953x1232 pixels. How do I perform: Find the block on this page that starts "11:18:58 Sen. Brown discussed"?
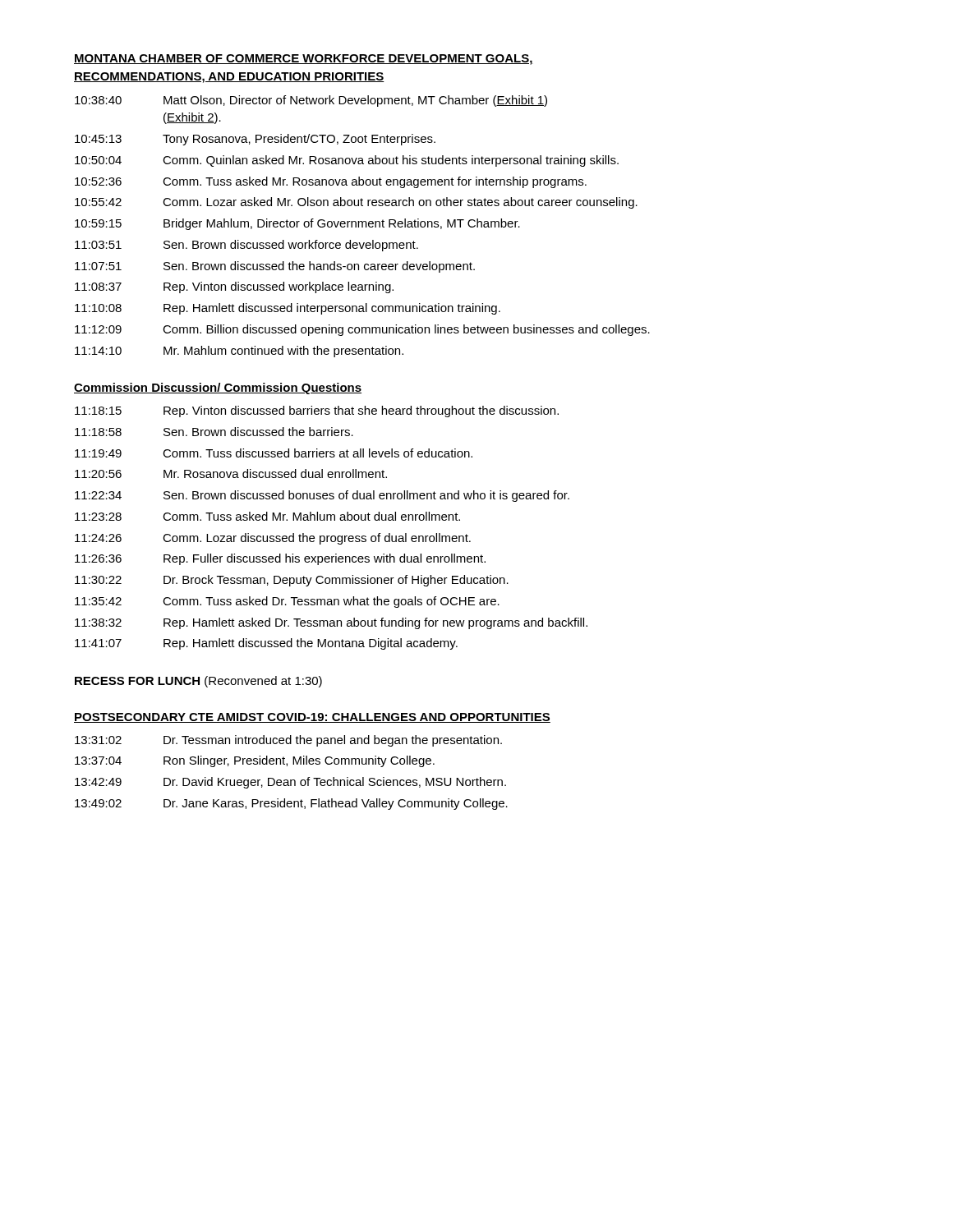[x=214, y=432]
